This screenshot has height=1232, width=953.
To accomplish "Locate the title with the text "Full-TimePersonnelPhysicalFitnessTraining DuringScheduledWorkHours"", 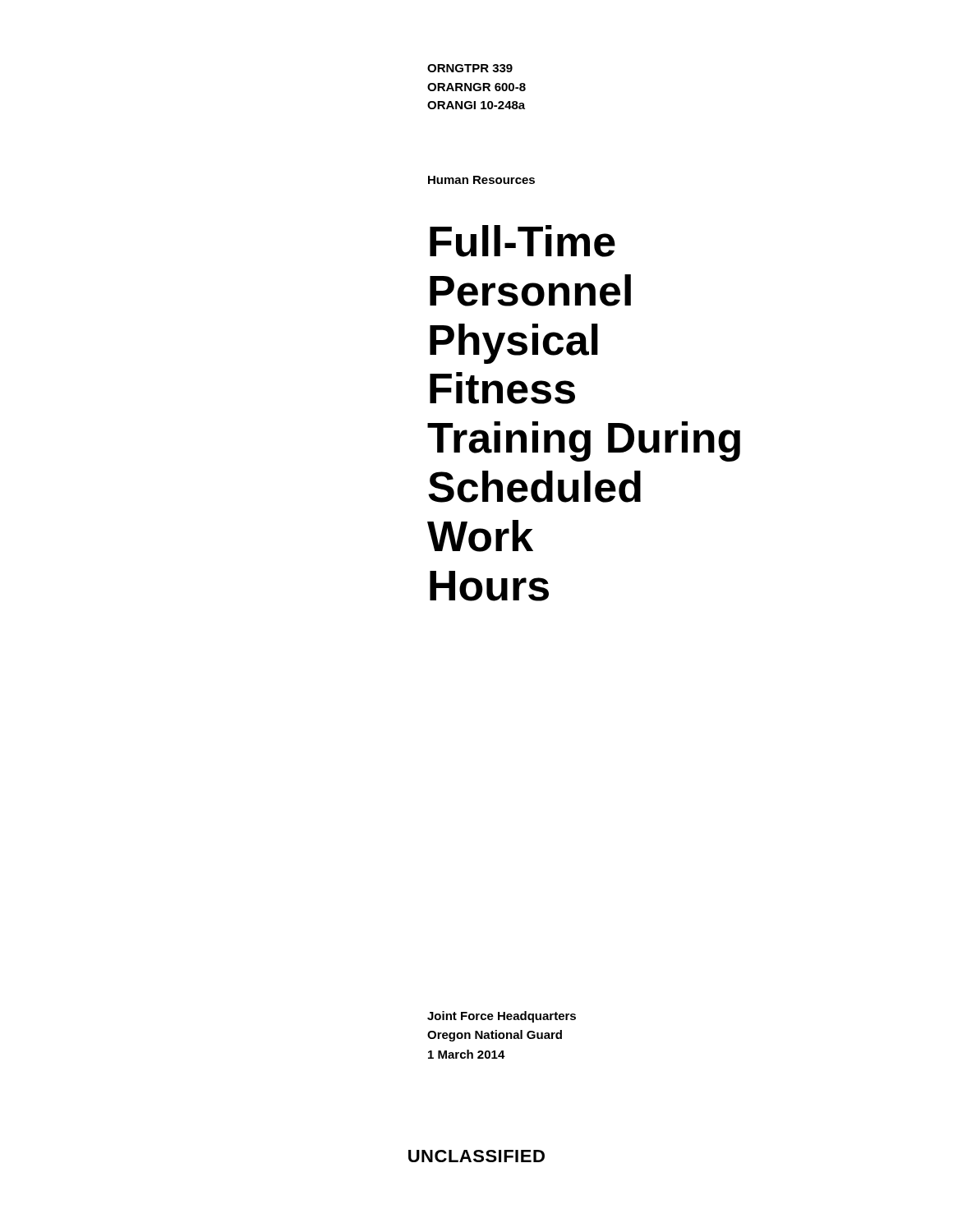I will click(585, 413).
